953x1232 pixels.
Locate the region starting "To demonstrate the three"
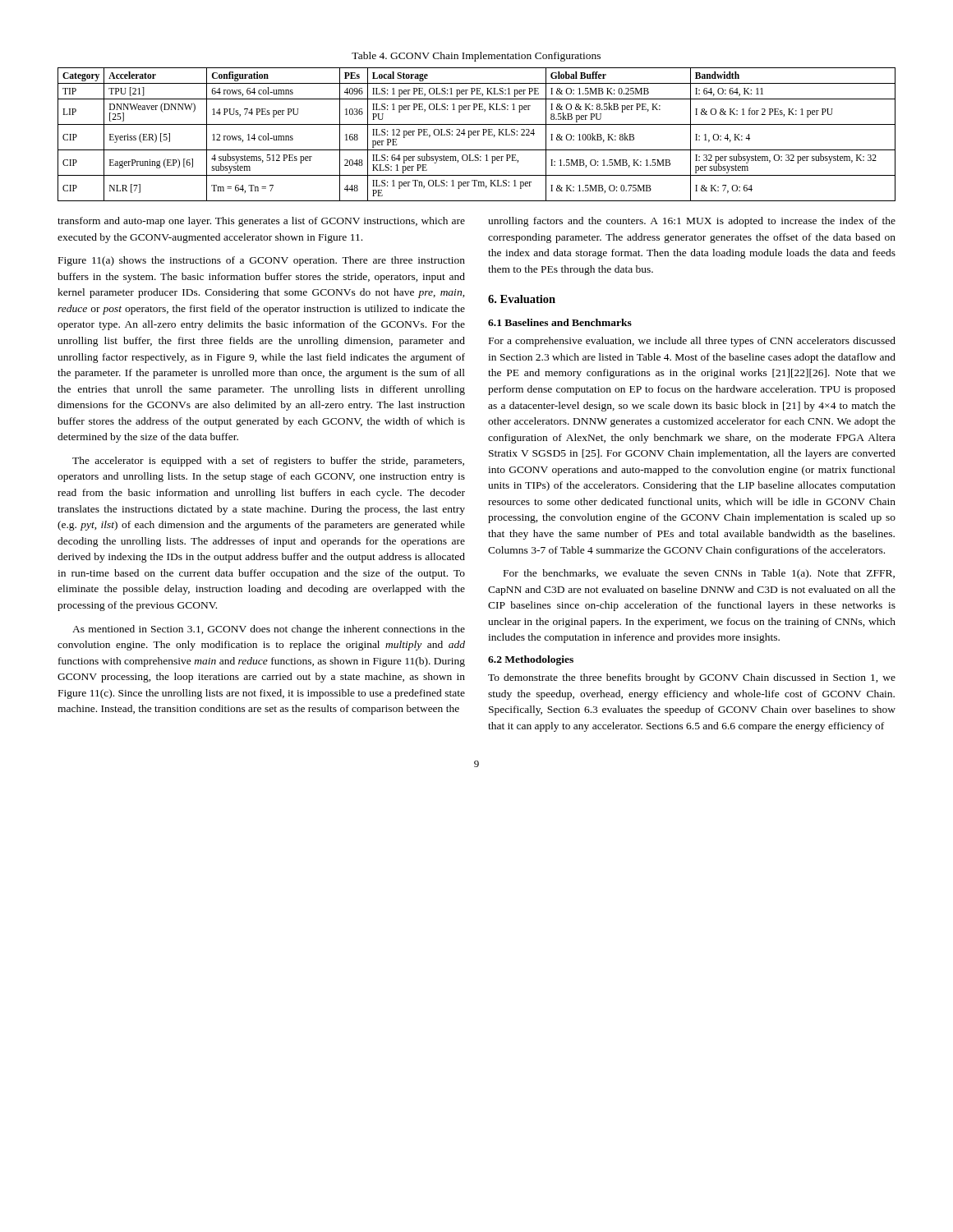692,702
